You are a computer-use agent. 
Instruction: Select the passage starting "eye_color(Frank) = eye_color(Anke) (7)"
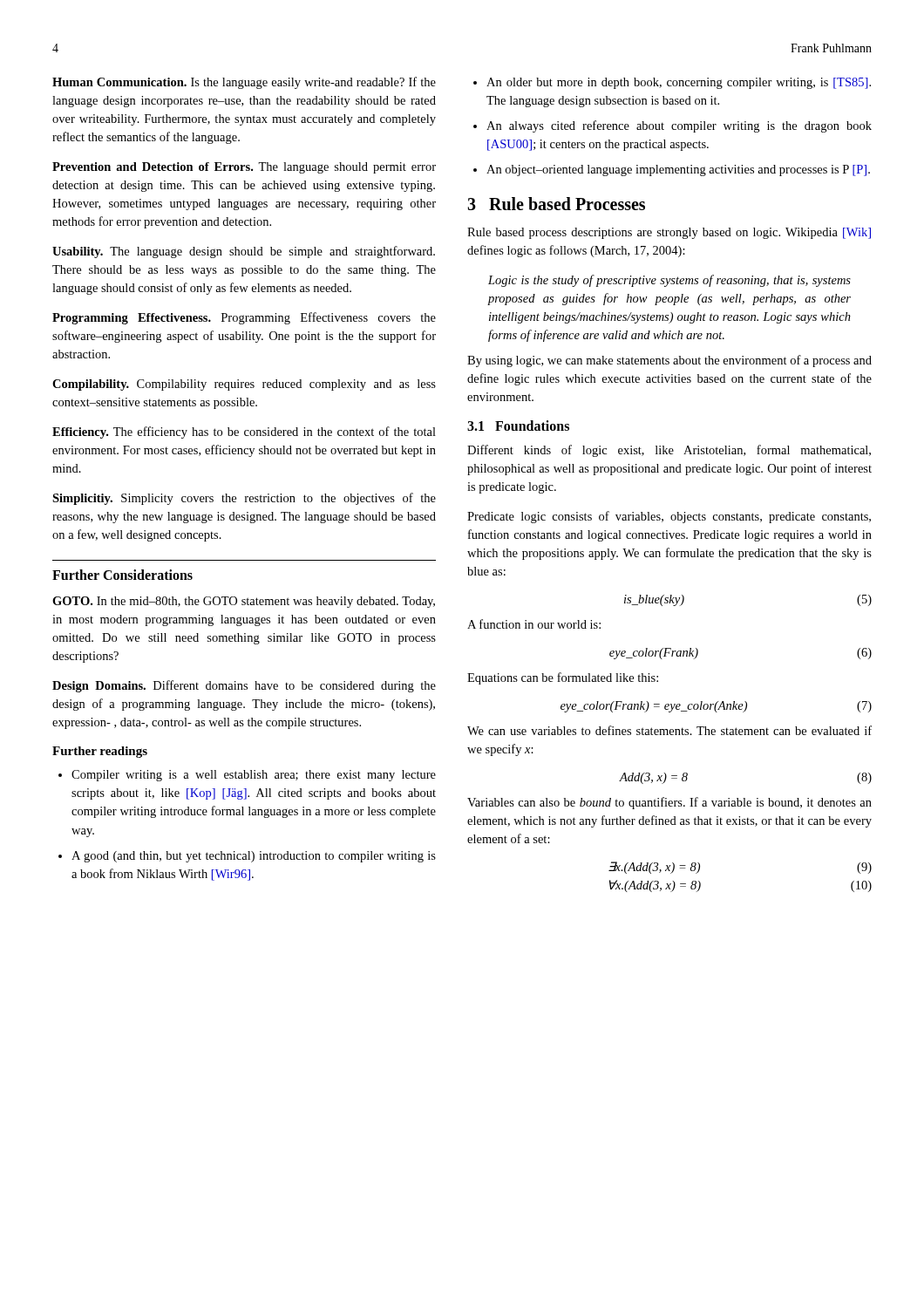669,706
